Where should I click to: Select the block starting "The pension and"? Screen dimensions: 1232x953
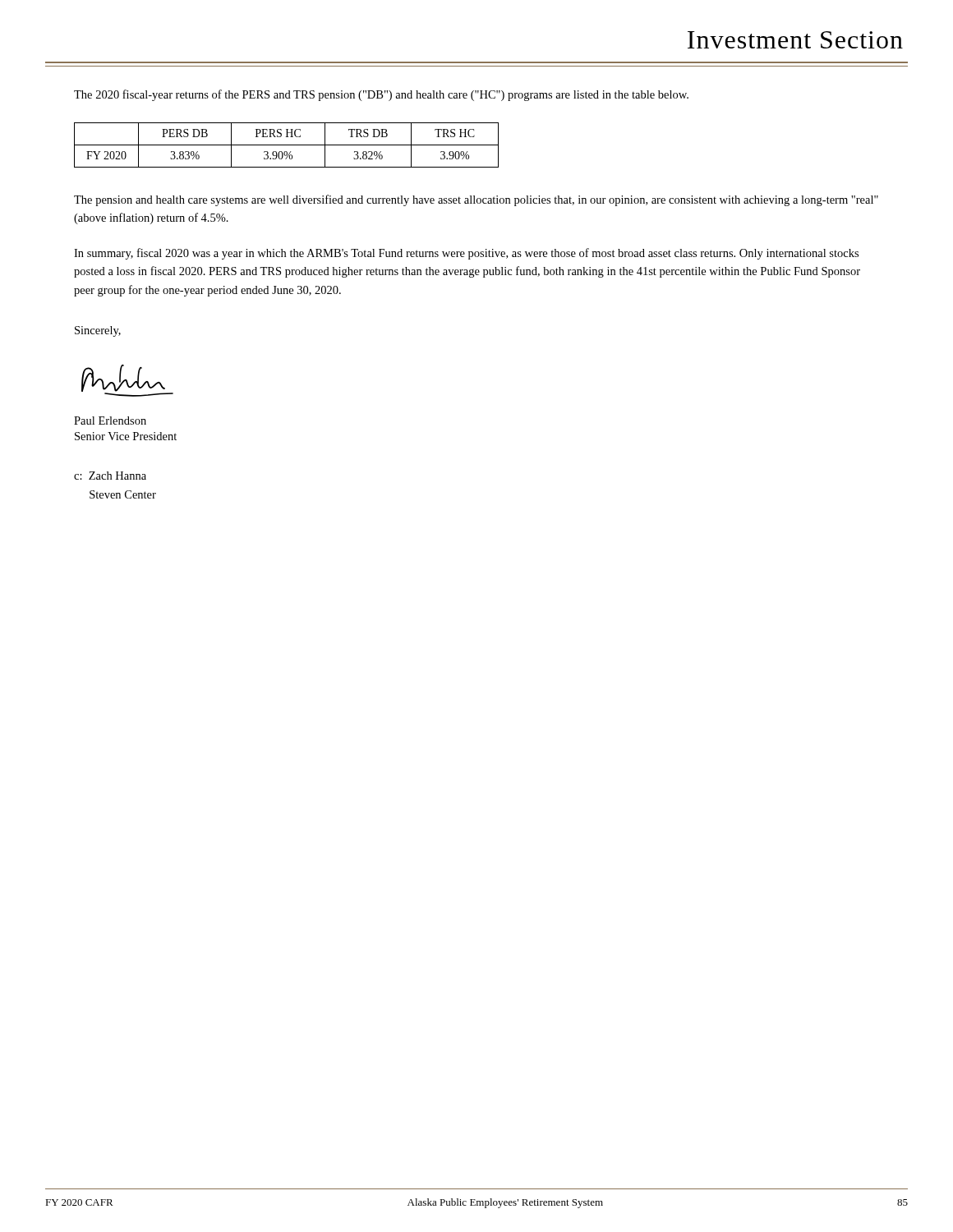(476, 209)
